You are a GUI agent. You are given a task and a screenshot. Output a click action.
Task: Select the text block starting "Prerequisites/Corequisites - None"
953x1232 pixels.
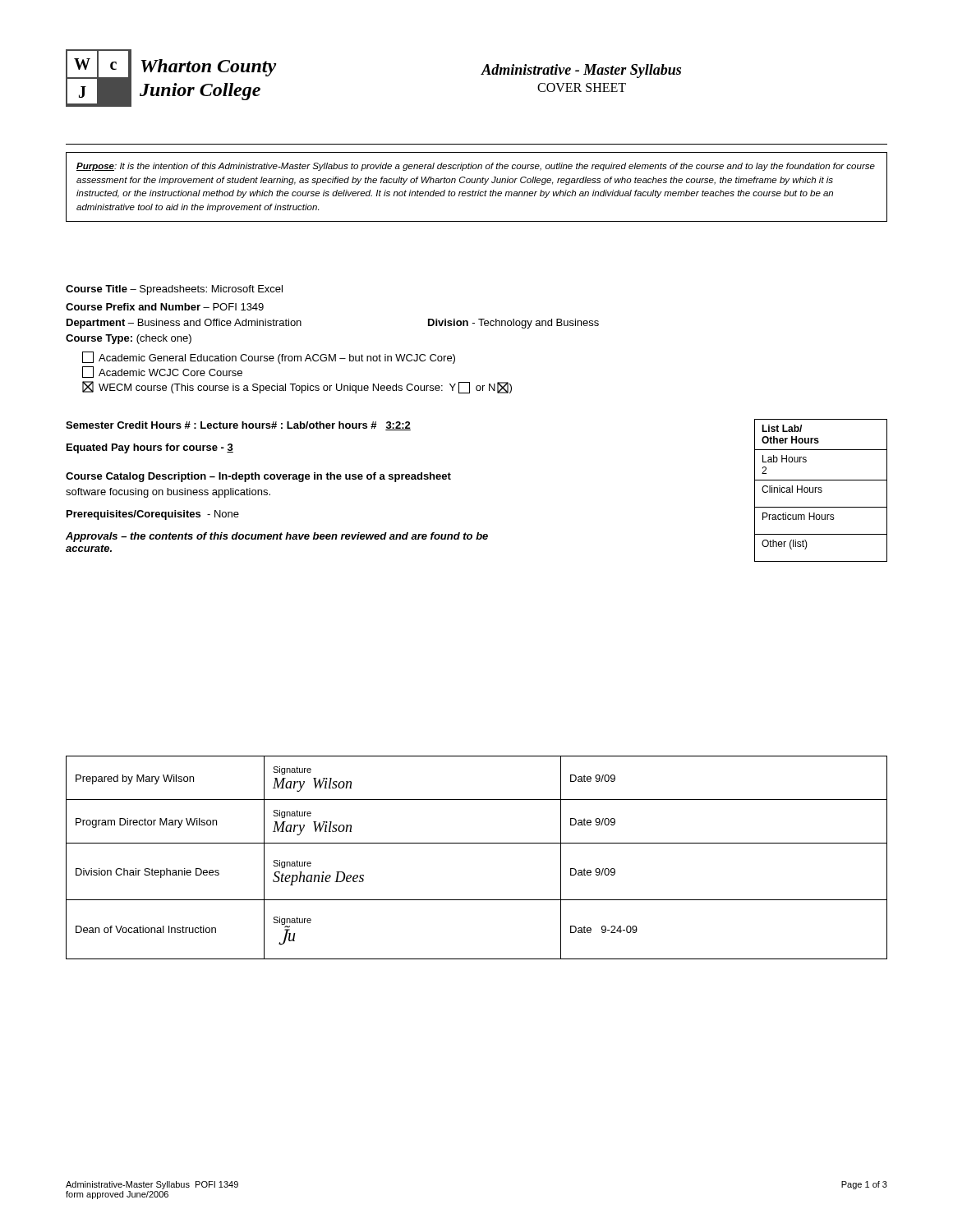[x=152, y=514]
